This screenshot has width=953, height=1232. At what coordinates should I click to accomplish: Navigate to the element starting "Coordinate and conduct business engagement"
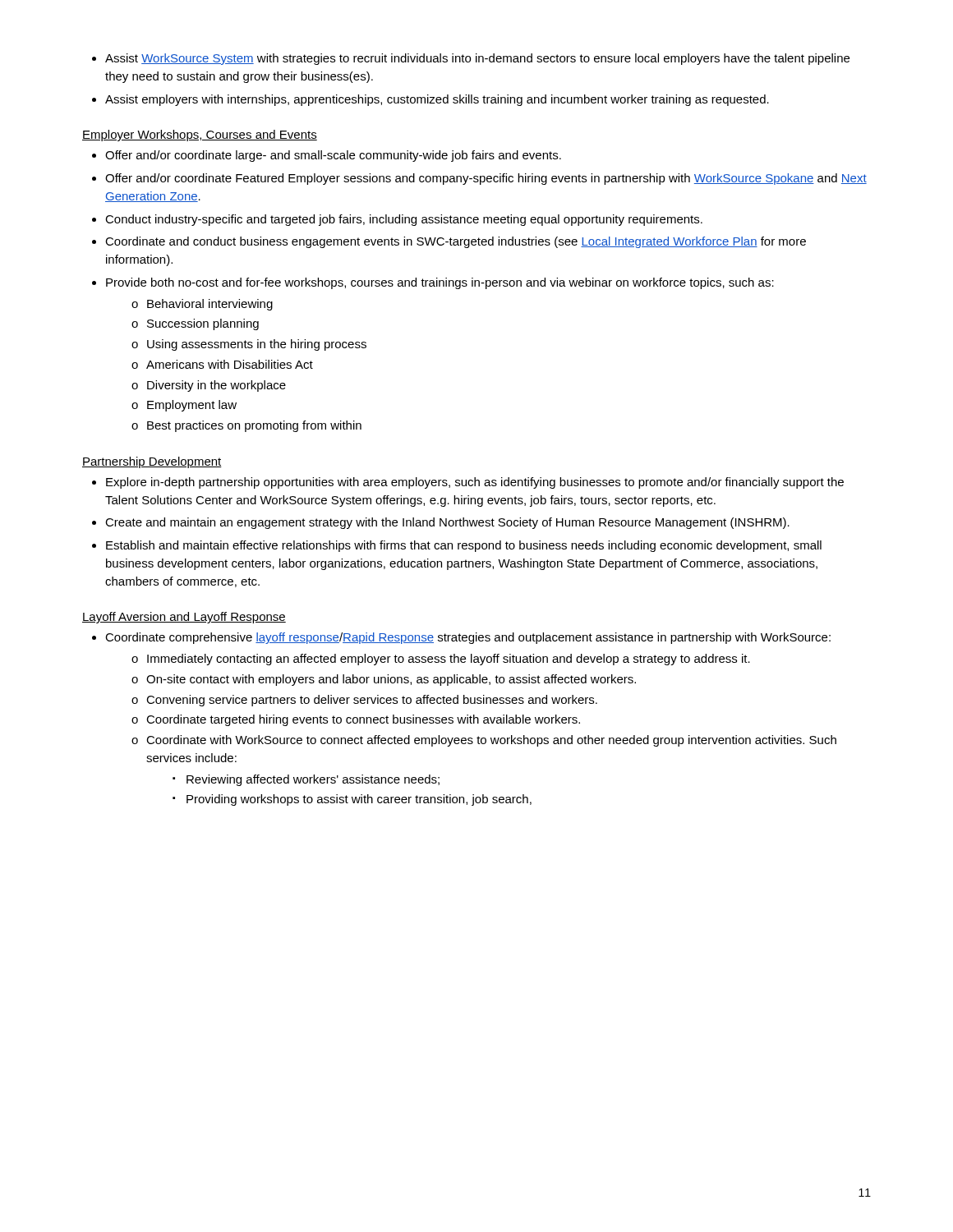(x=488, y=250)
